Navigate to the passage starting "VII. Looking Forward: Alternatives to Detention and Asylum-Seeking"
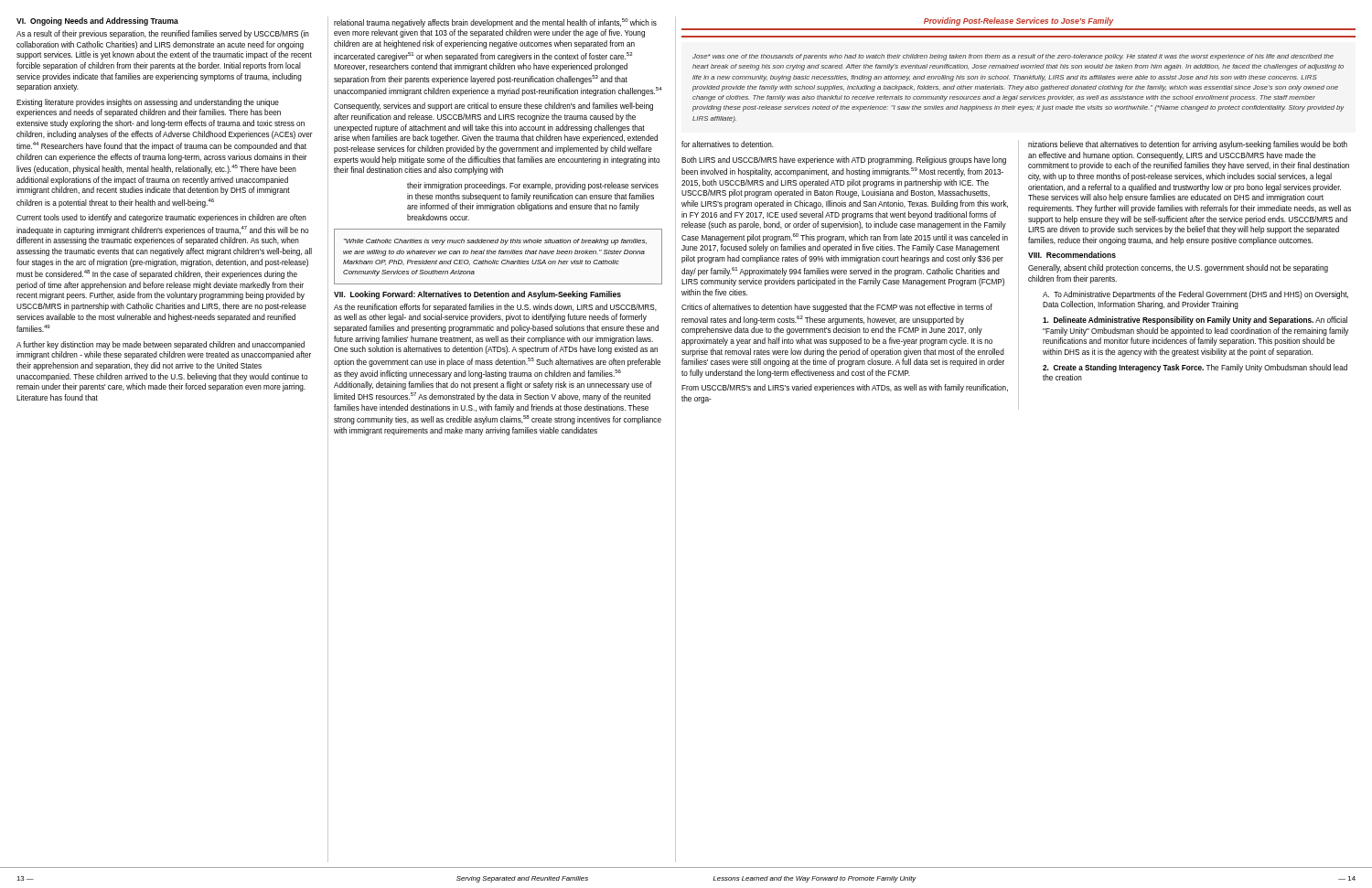The height and width of the screenshot is (888, 1372). tap(498, 294)
